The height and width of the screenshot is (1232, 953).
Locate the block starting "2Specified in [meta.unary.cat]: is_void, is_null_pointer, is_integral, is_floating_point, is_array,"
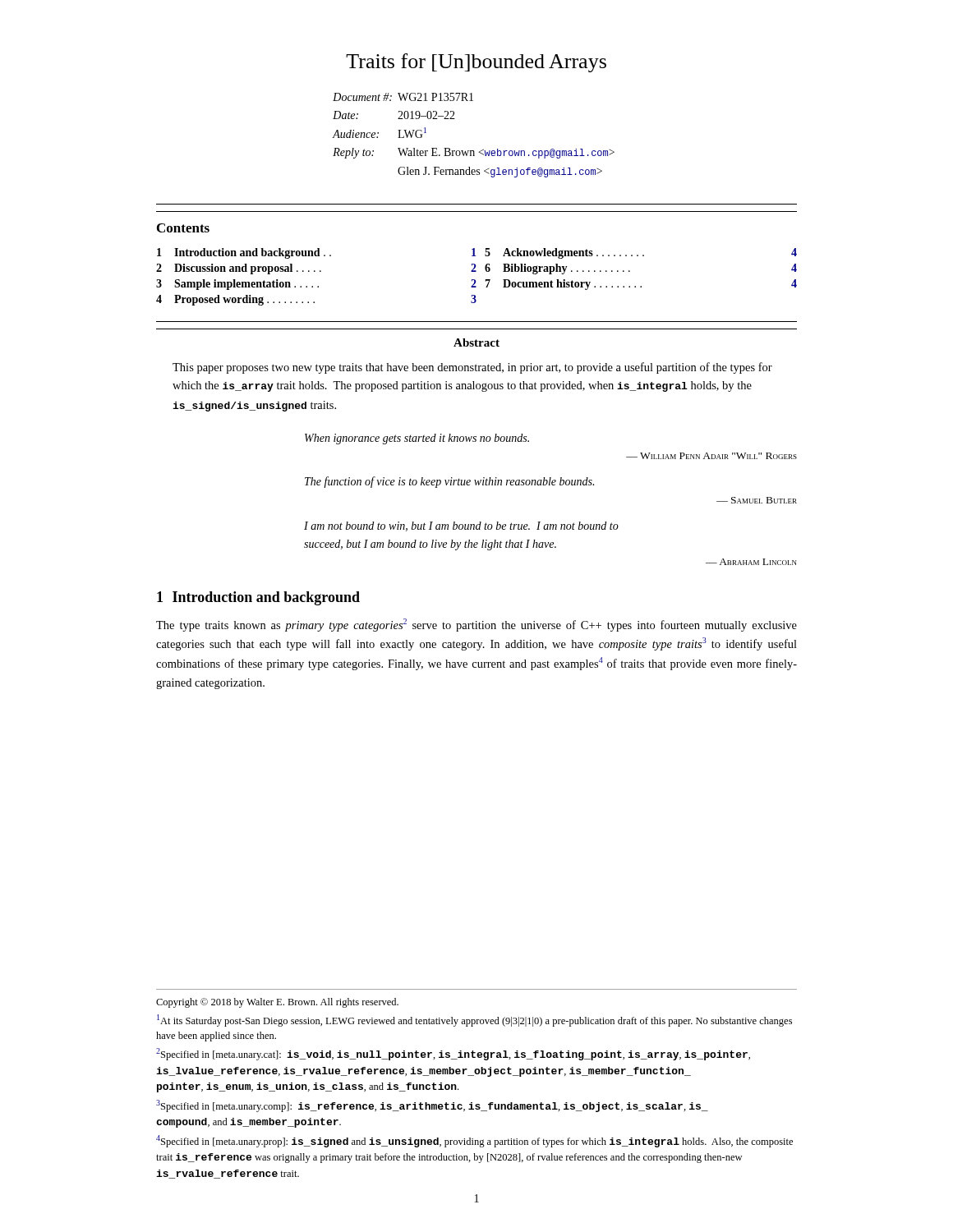click(453, 1070)
